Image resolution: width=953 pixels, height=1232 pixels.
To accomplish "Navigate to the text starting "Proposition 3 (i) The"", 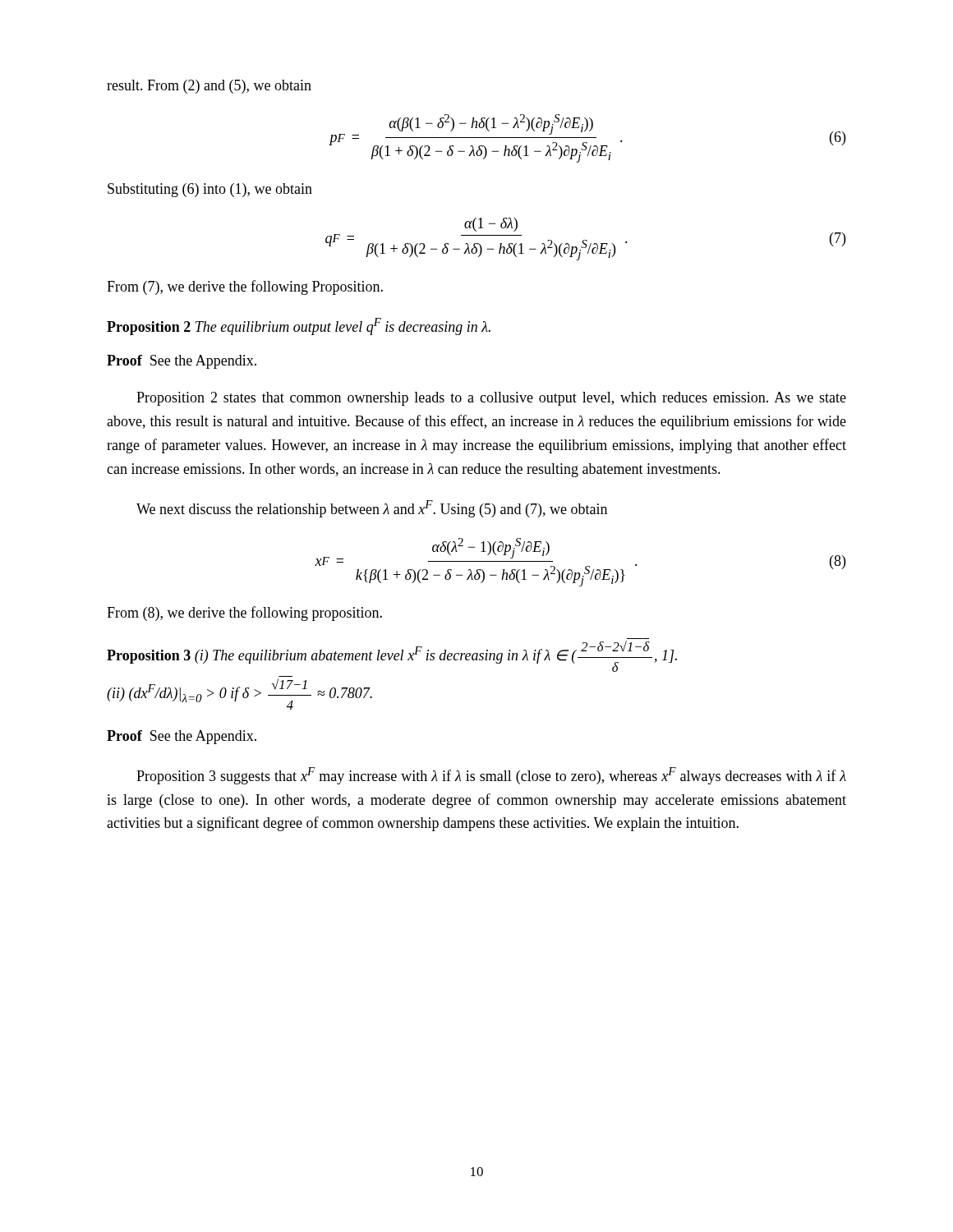I will coord(393,676).
